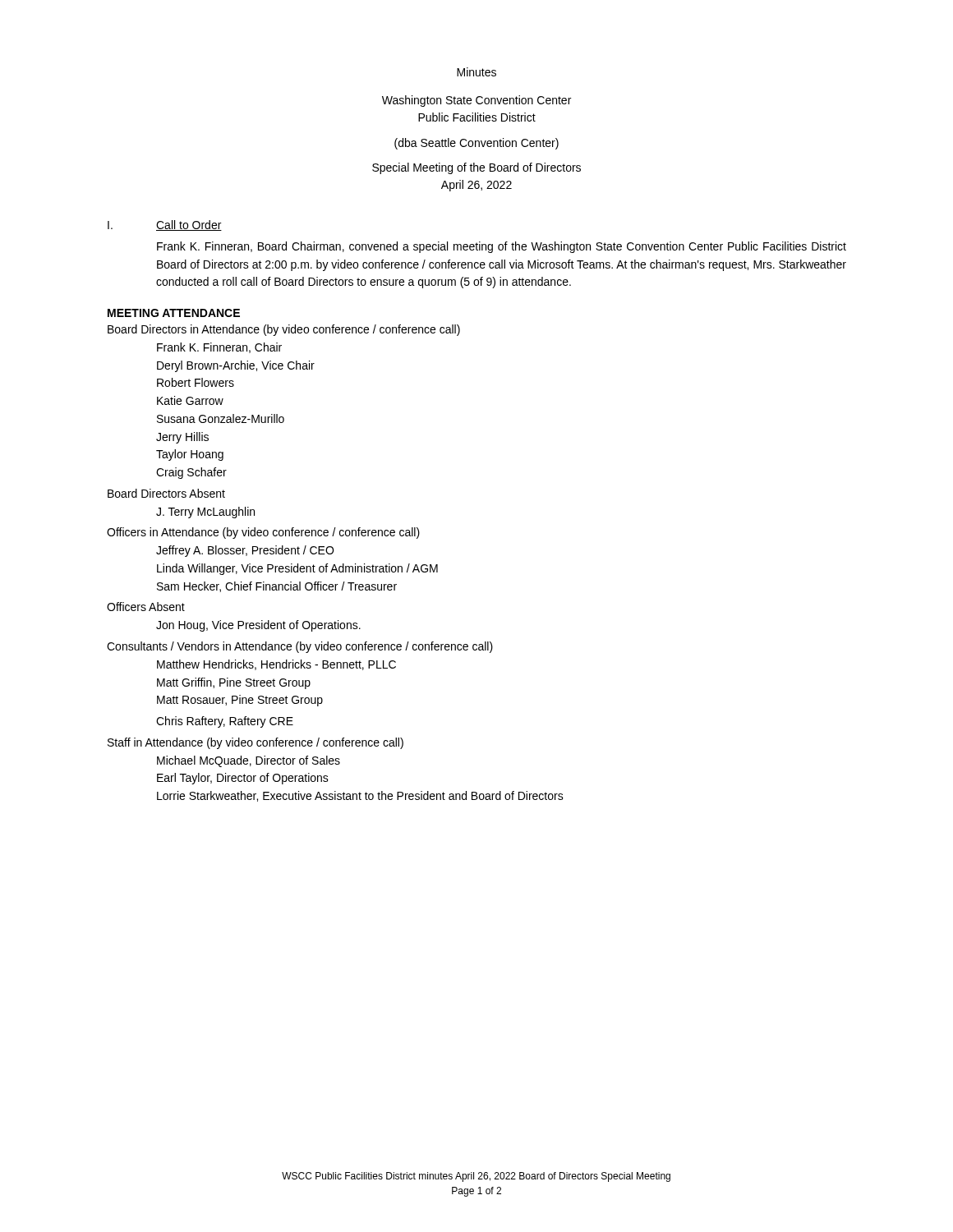
Task: Where does it say "MEETING ATTENDANCE"?
Action: tap(174, 313)
